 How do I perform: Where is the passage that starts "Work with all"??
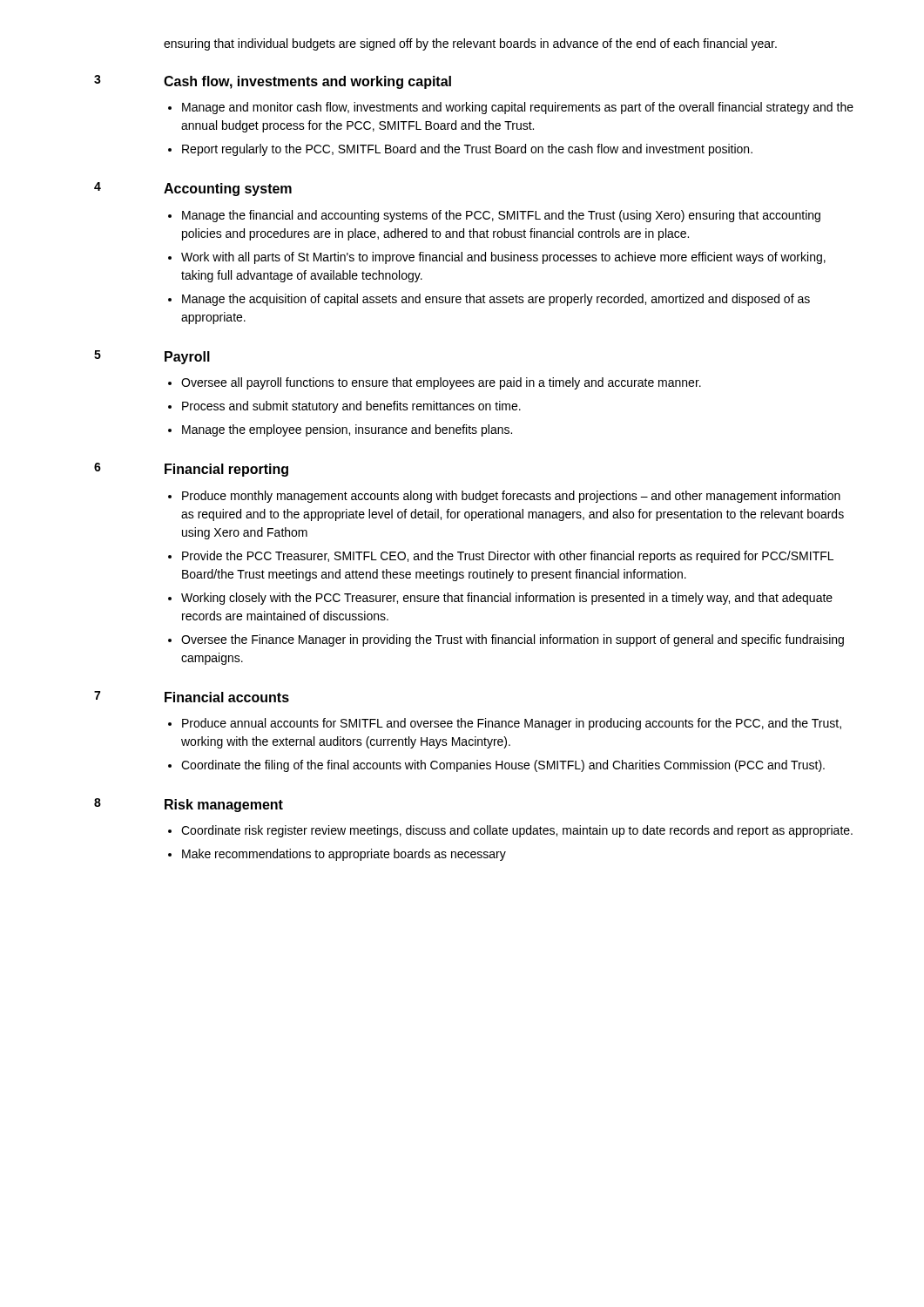pos(504,266)
